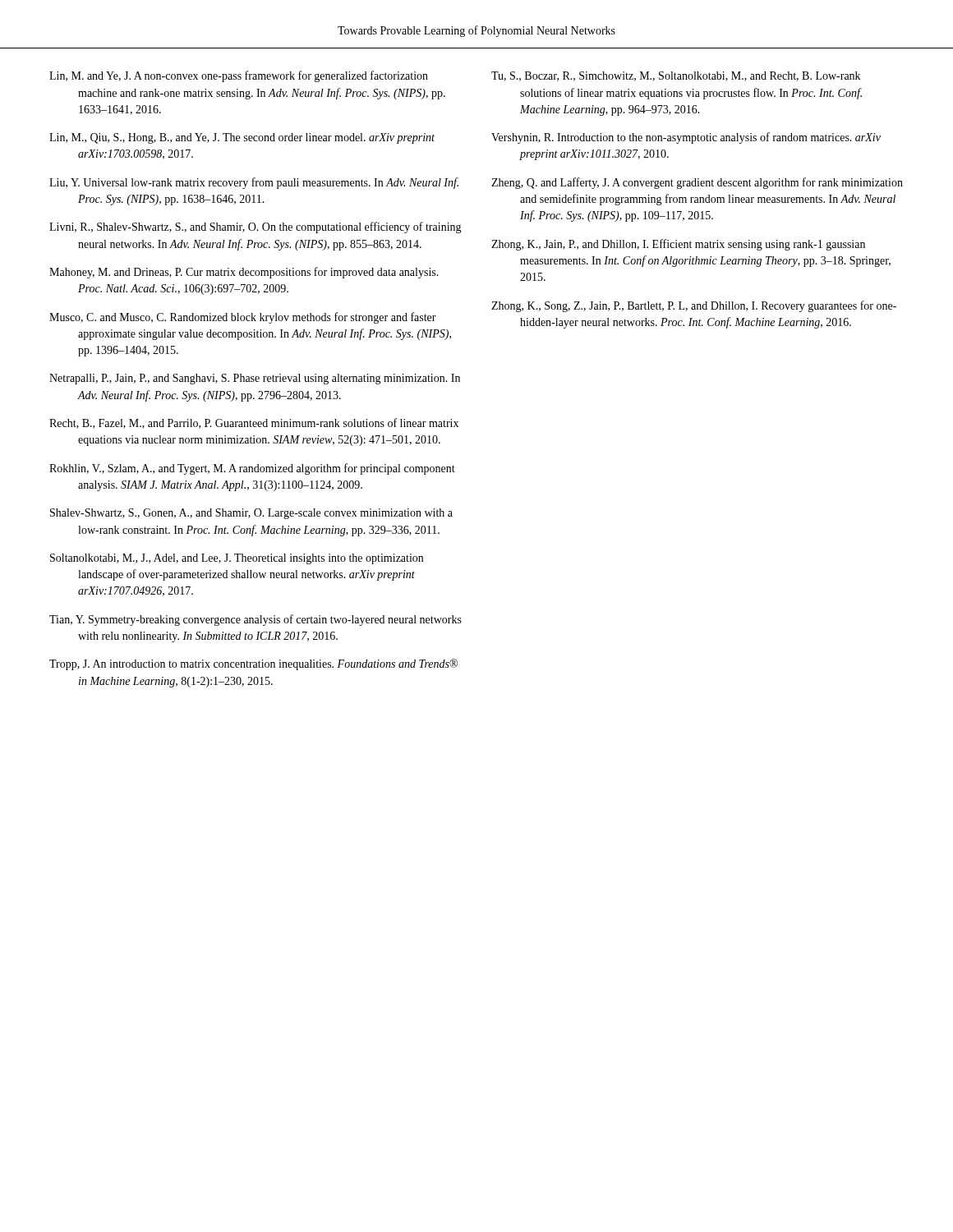This screenshot has height=1232, width=953.
Task: Locate the list item with the text "Shalev-Shwartz, S., Gonen,"
Action: pos(251,521)
